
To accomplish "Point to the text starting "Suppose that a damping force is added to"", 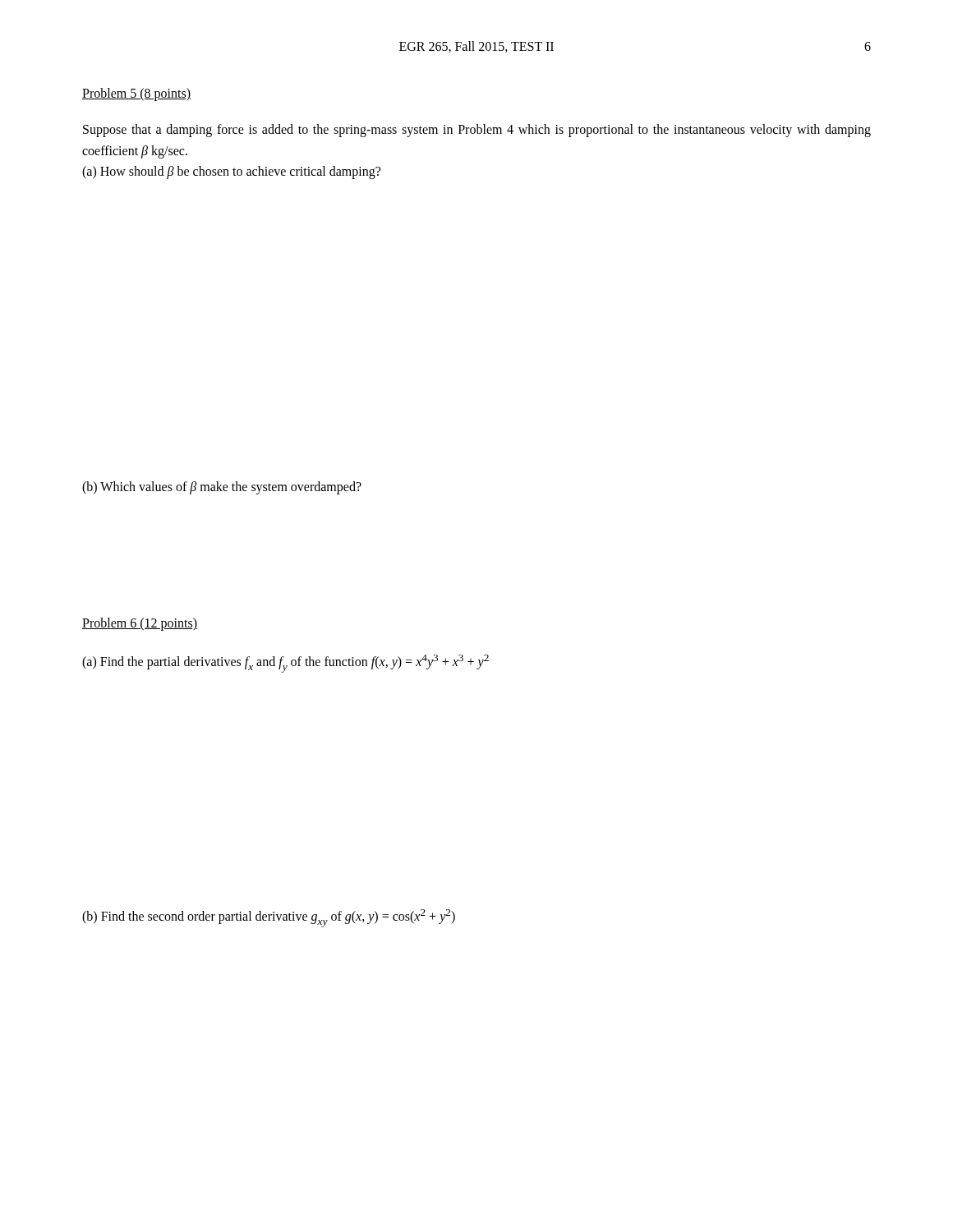I will point(477,131).
